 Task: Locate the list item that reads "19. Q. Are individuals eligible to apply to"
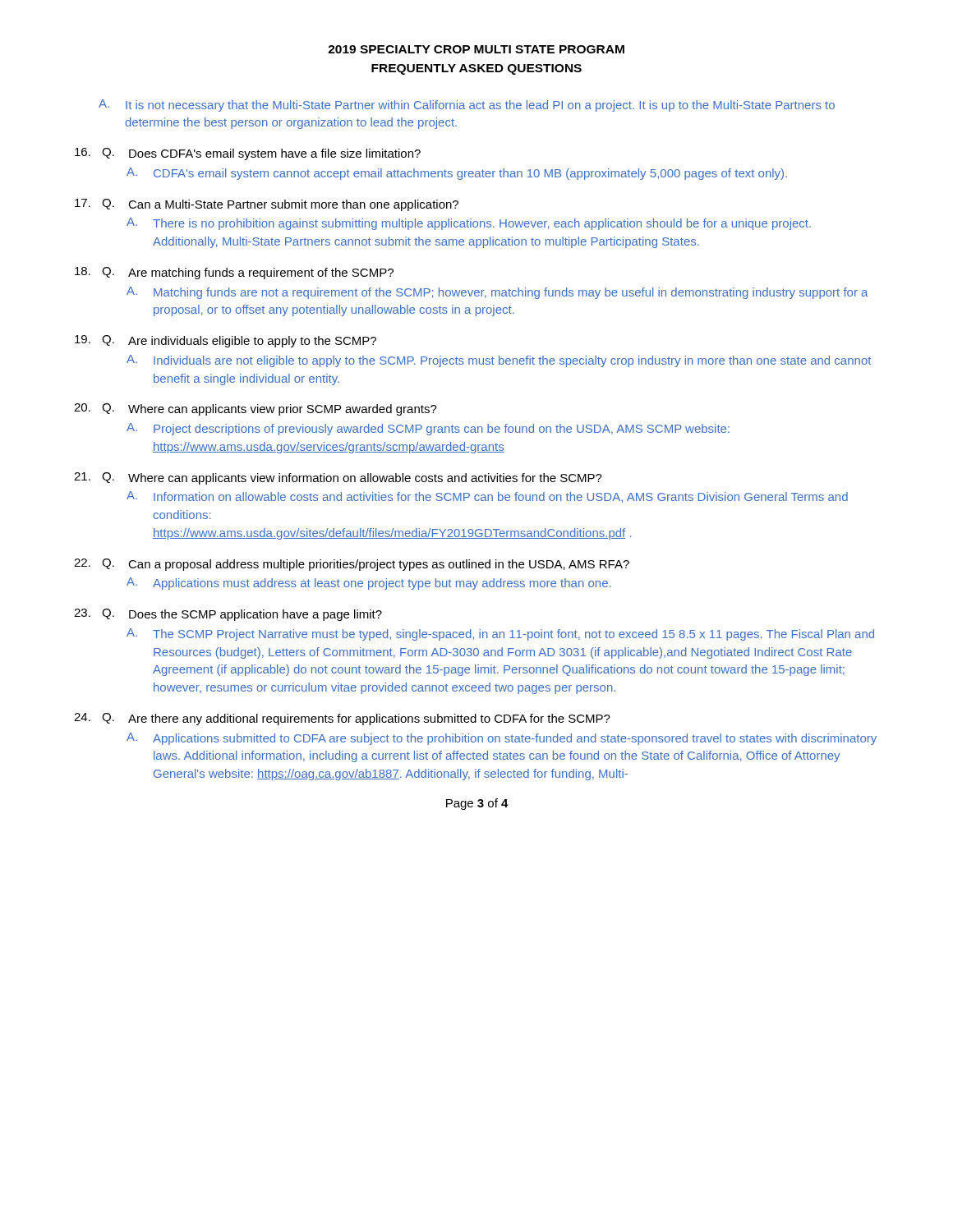pos(476,359)
